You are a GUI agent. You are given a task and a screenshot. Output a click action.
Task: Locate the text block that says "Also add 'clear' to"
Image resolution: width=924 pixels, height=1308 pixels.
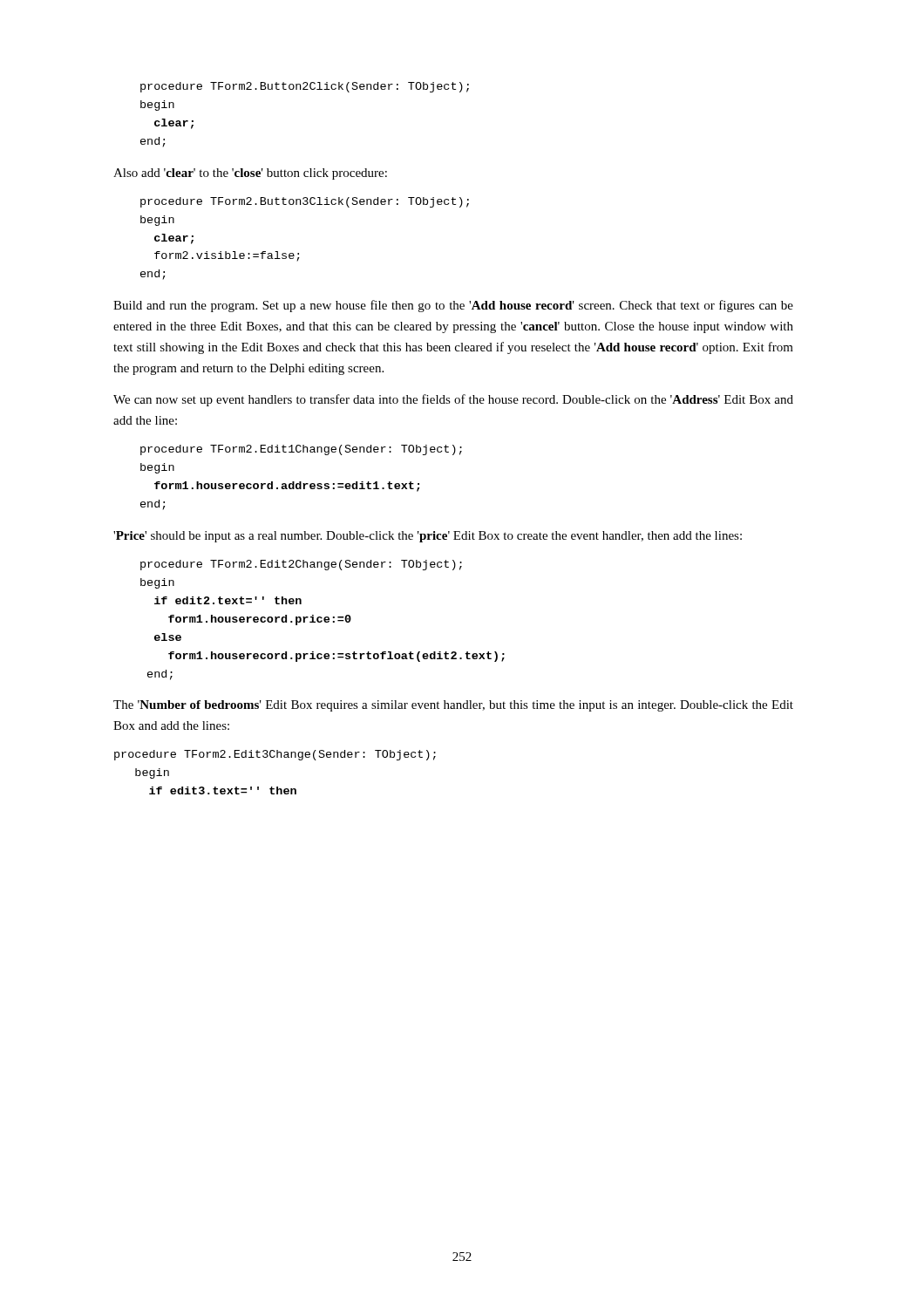pyautogui.click(x=250, y=174)
